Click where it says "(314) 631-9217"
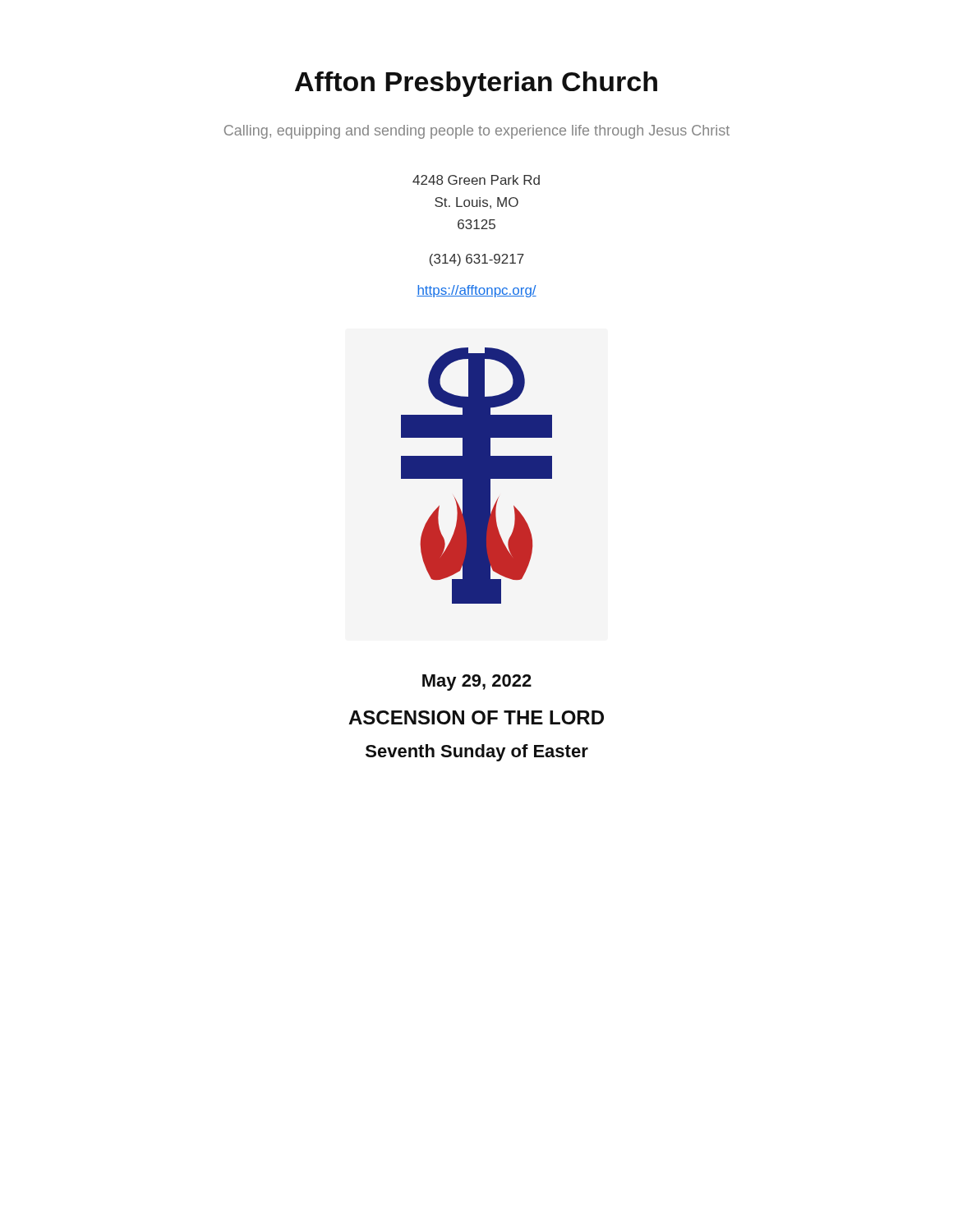 point(476,259)
